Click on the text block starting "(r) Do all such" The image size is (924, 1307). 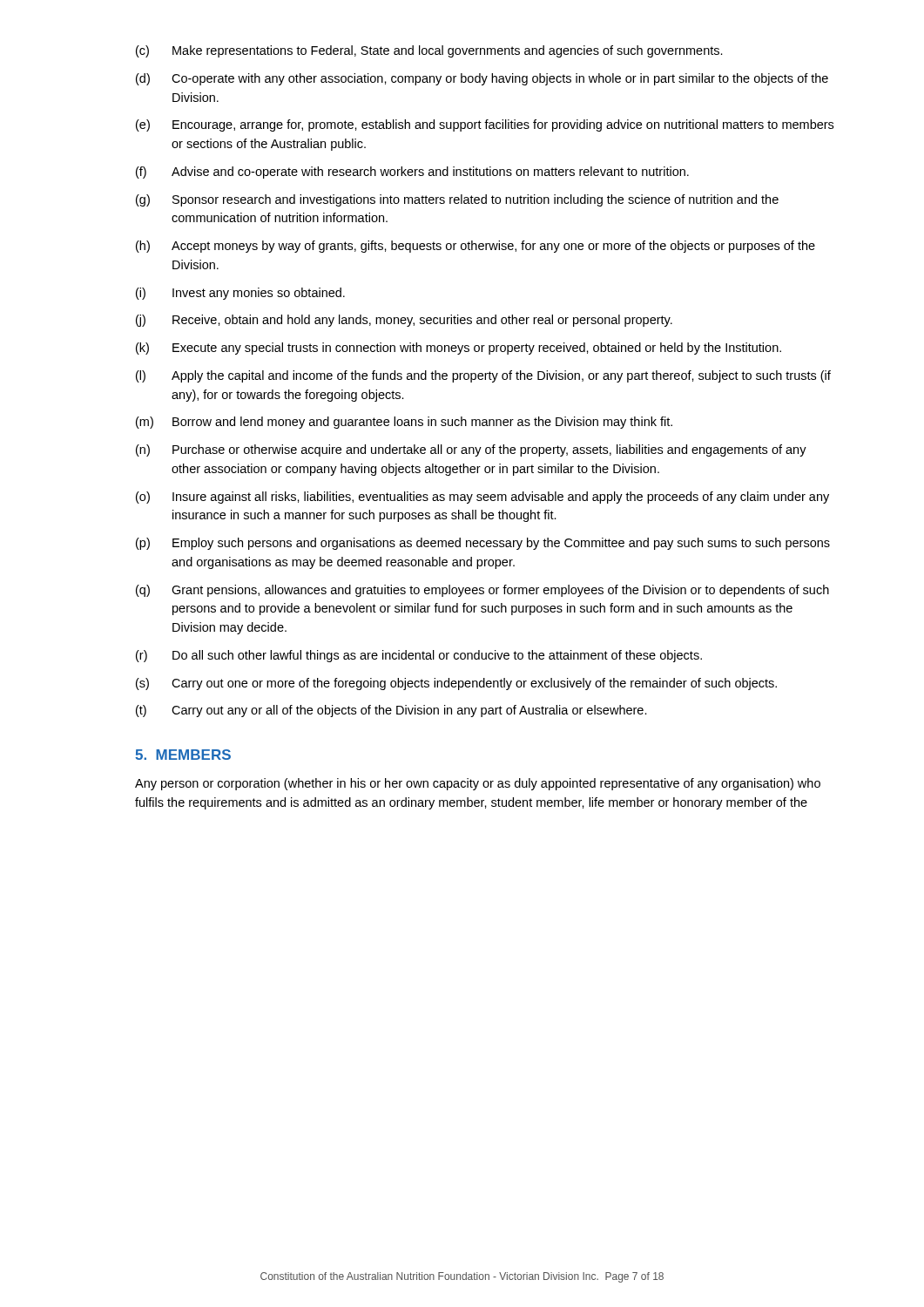[486, 656]
